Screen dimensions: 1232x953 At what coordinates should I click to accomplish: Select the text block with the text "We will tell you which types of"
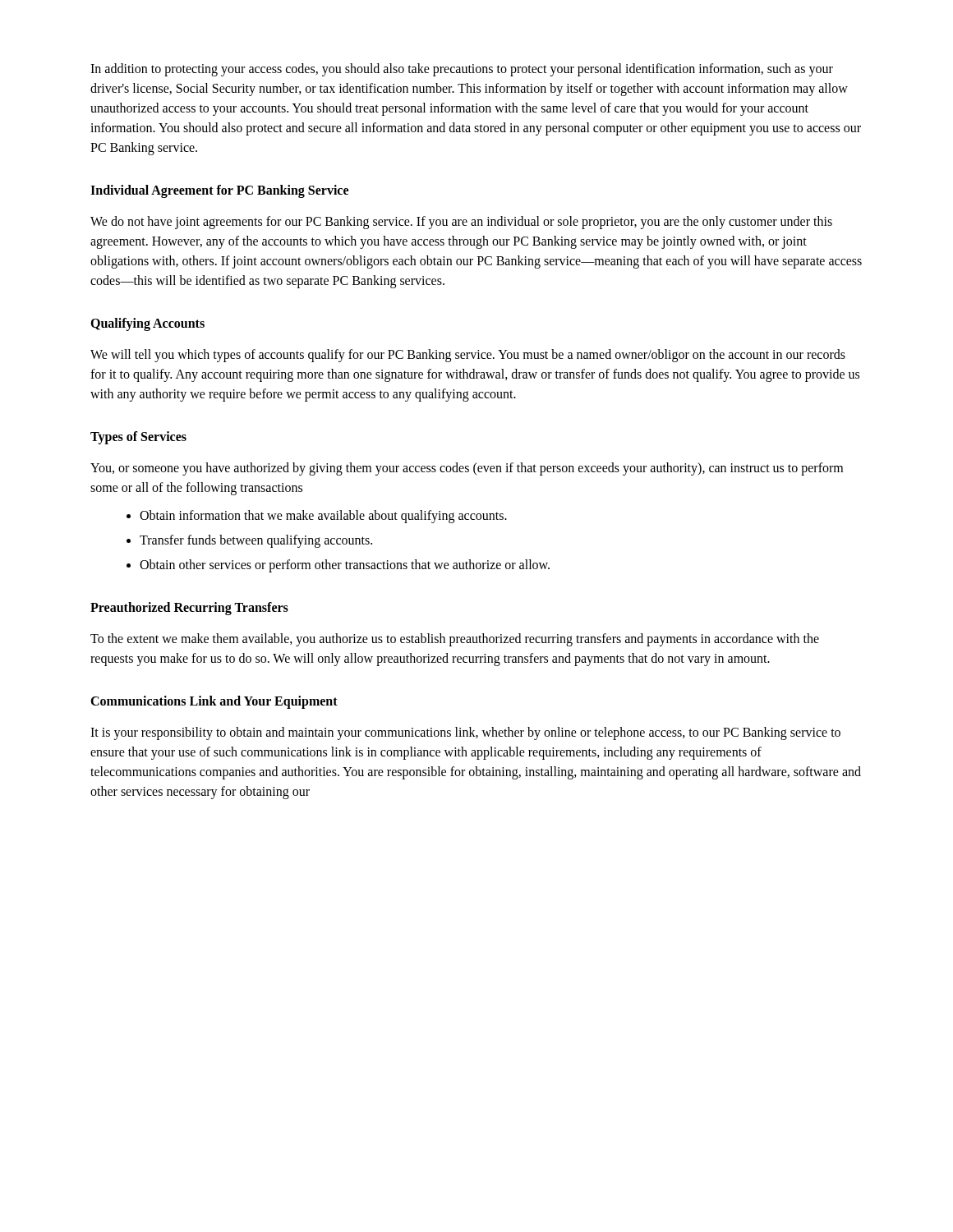(475, 374)
